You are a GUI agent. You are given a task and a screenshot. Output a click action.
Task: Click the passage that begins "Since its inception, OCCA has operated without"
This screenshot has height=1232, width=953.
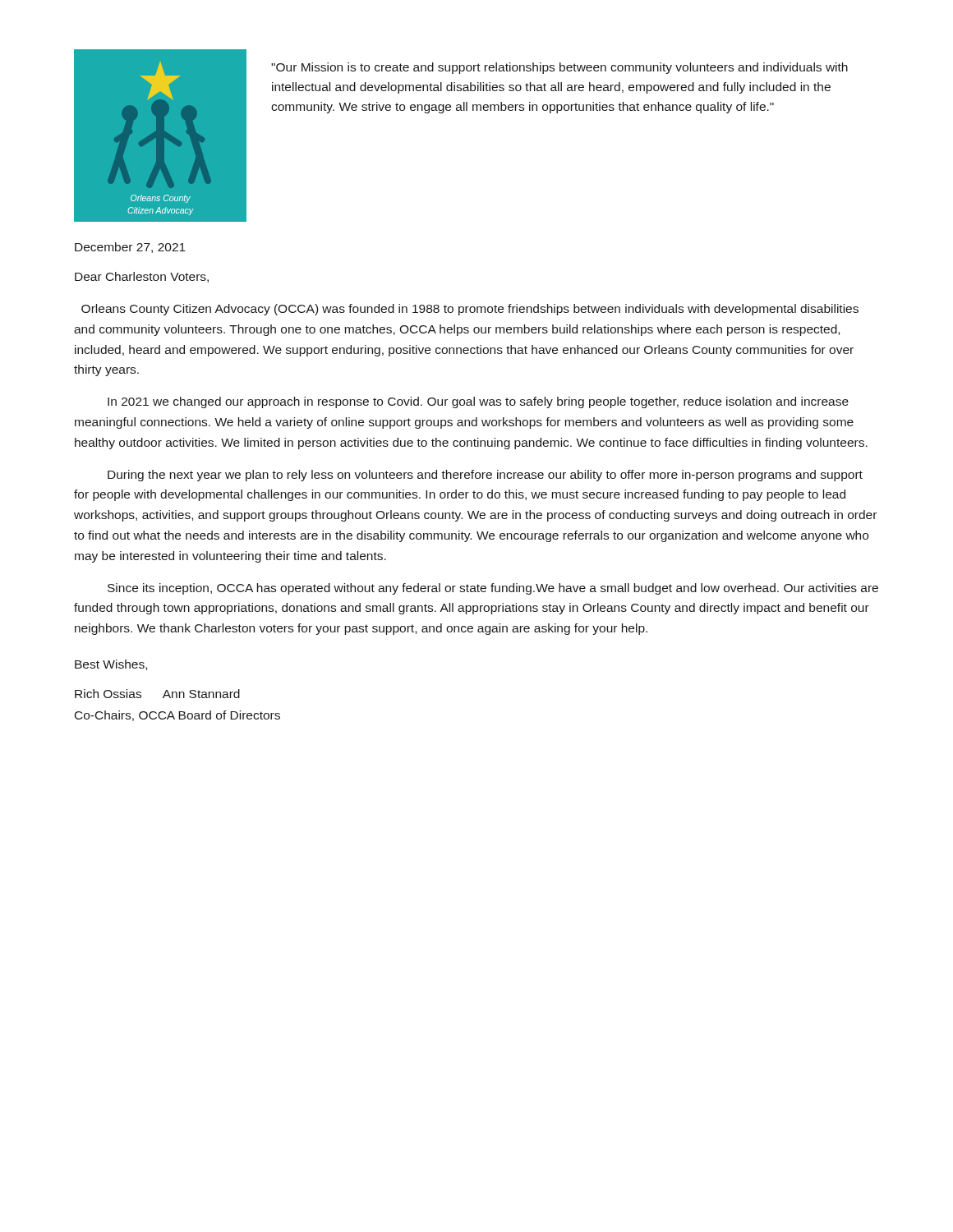(x=476, y=608)
